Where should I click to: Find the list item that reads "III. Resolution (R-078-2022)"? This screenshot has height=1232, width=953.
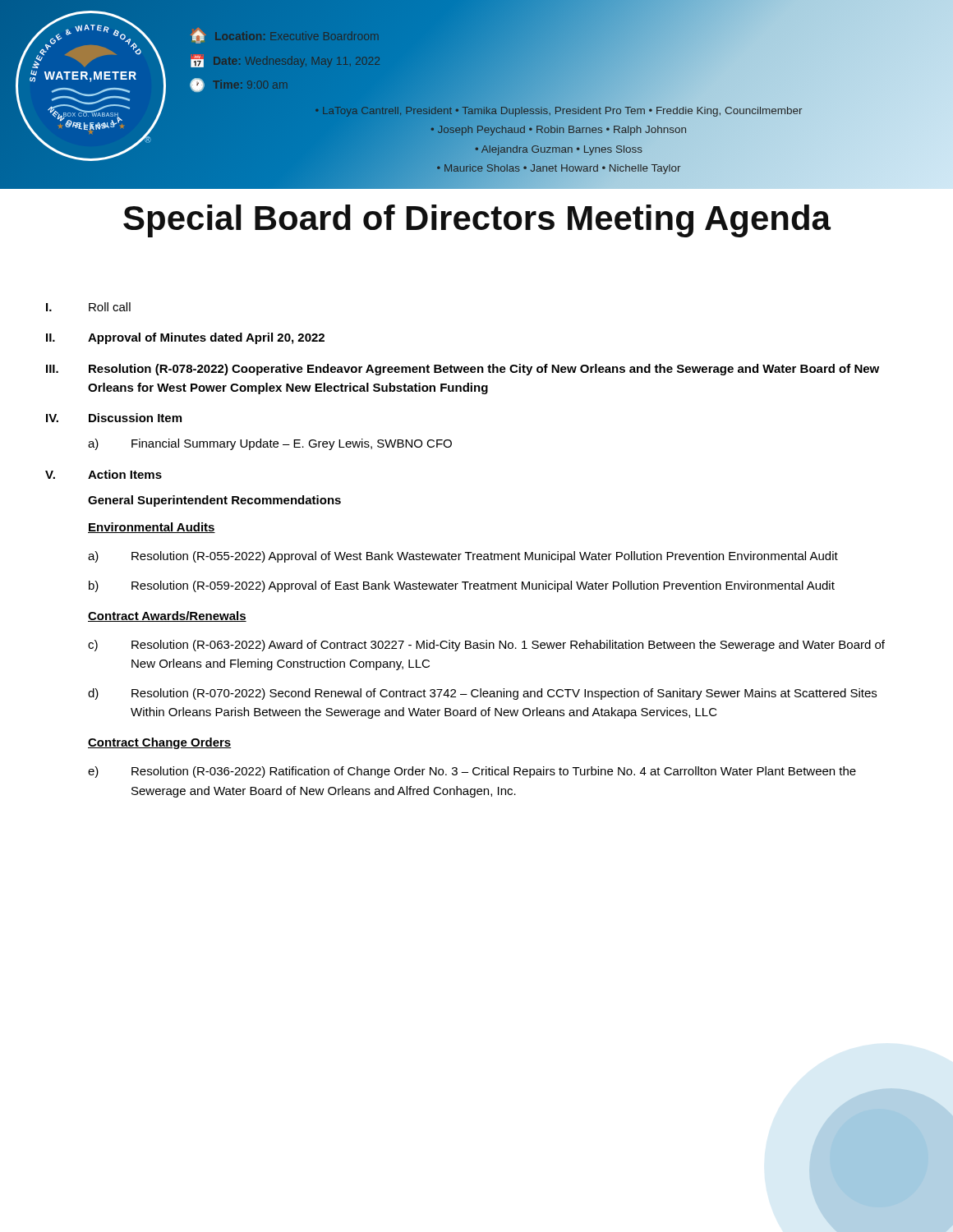(476, 378)
